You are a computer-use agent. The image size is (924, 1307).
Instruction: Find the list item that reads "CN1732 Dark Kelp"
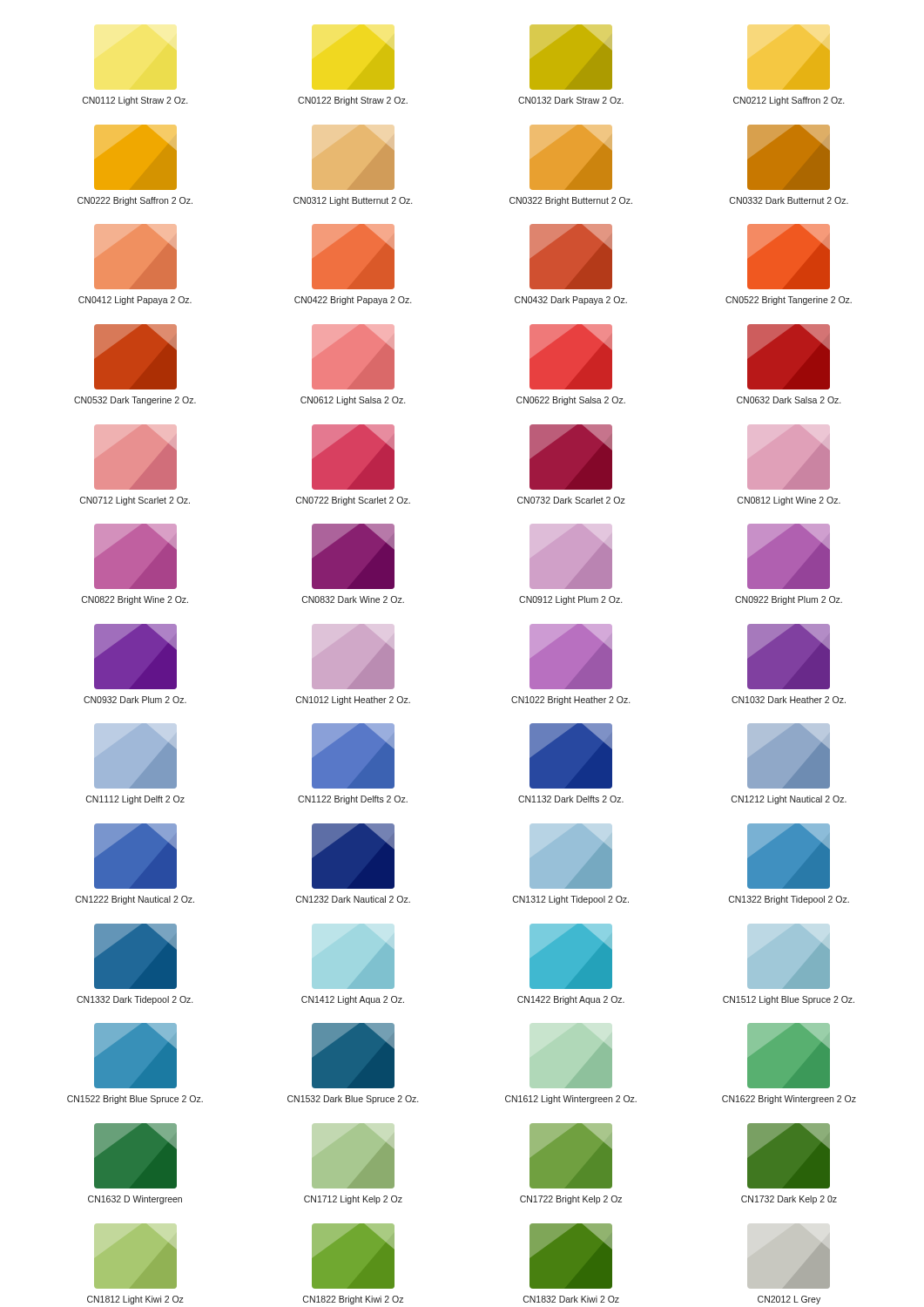[x=789, y=1164]
